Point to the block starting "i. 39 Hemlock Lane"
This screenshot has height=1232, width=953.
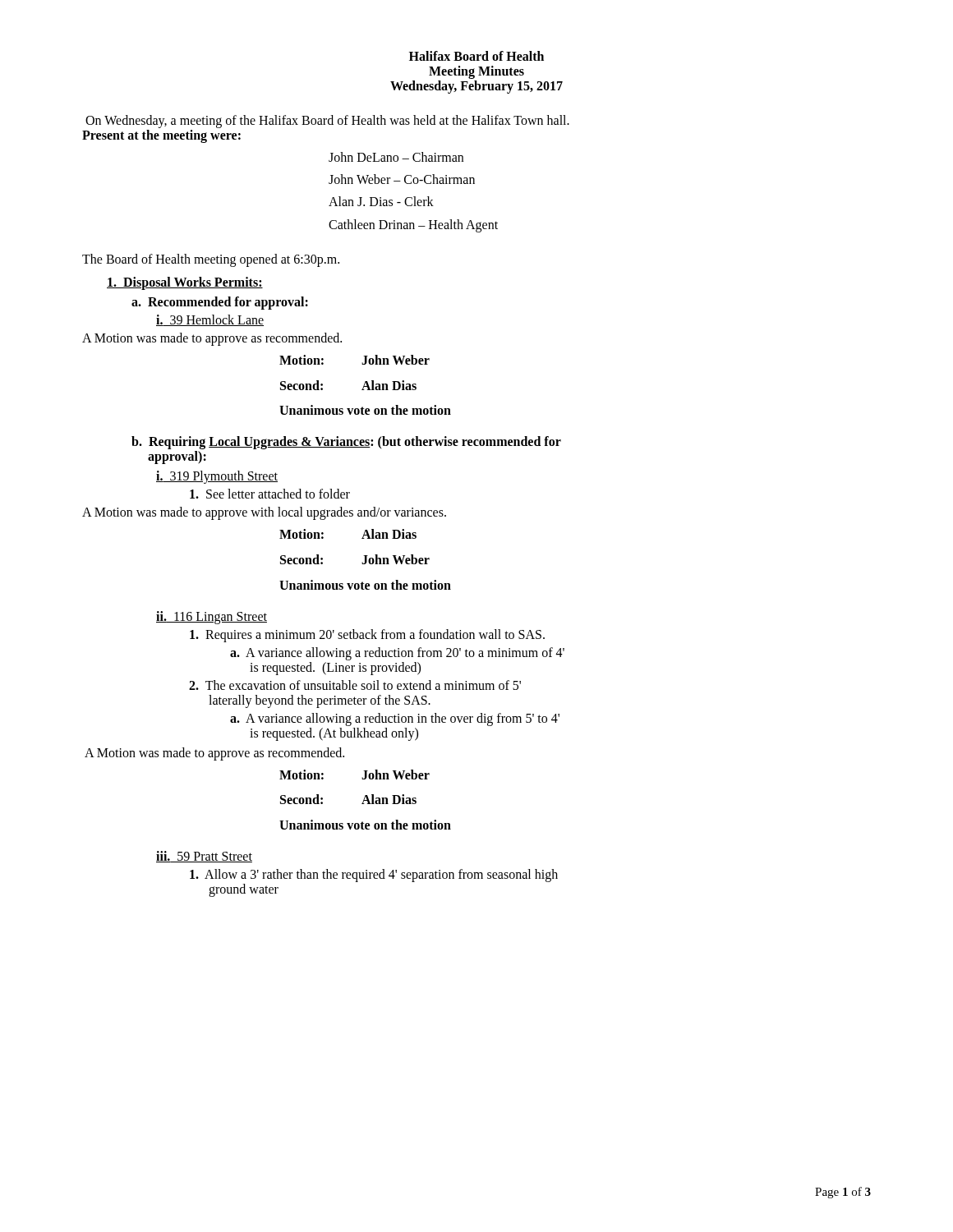point(210,320)
